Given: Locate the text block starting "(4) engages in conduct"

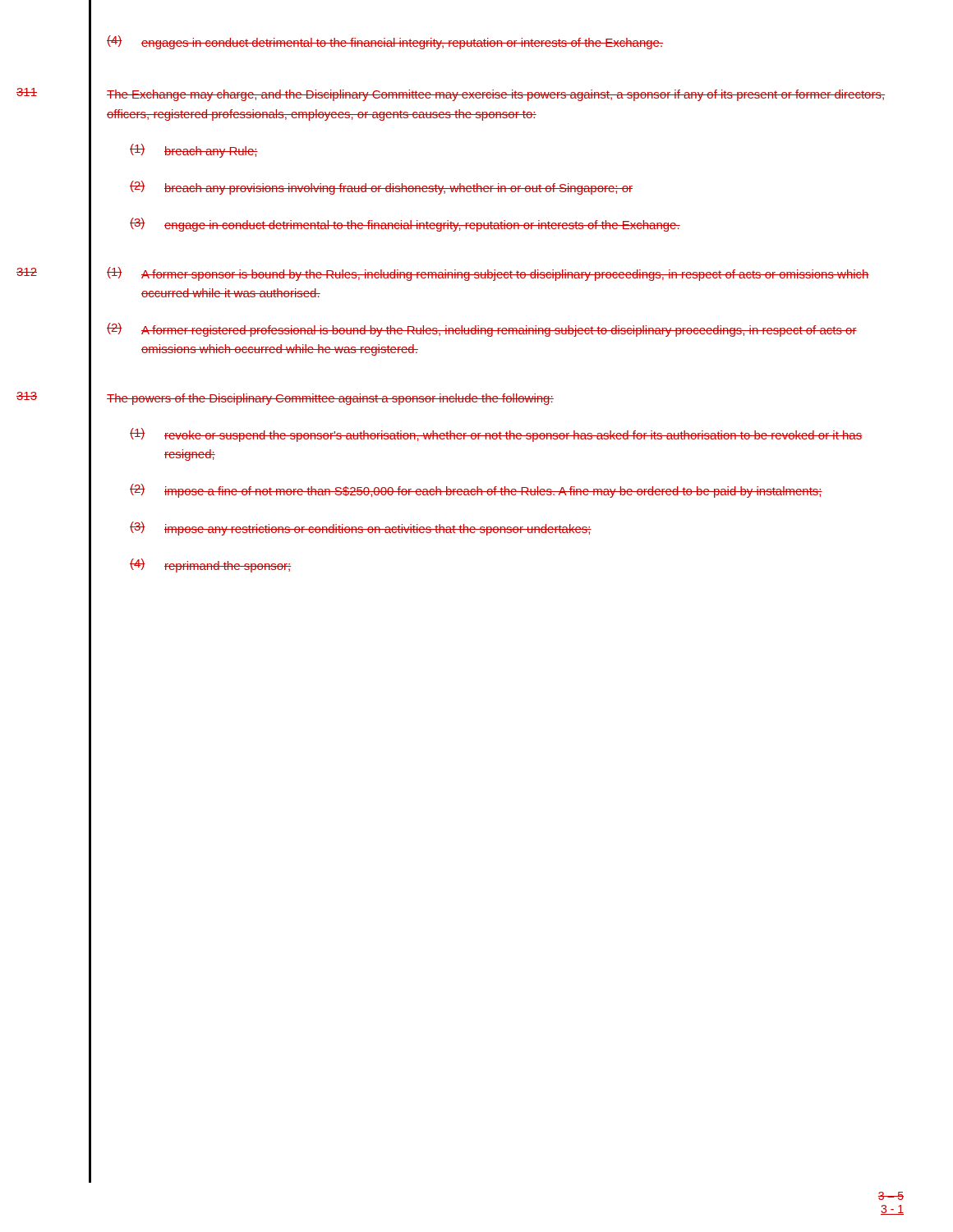Looking at the screenshot, I should pyautogui.click(x=385, y=42).
